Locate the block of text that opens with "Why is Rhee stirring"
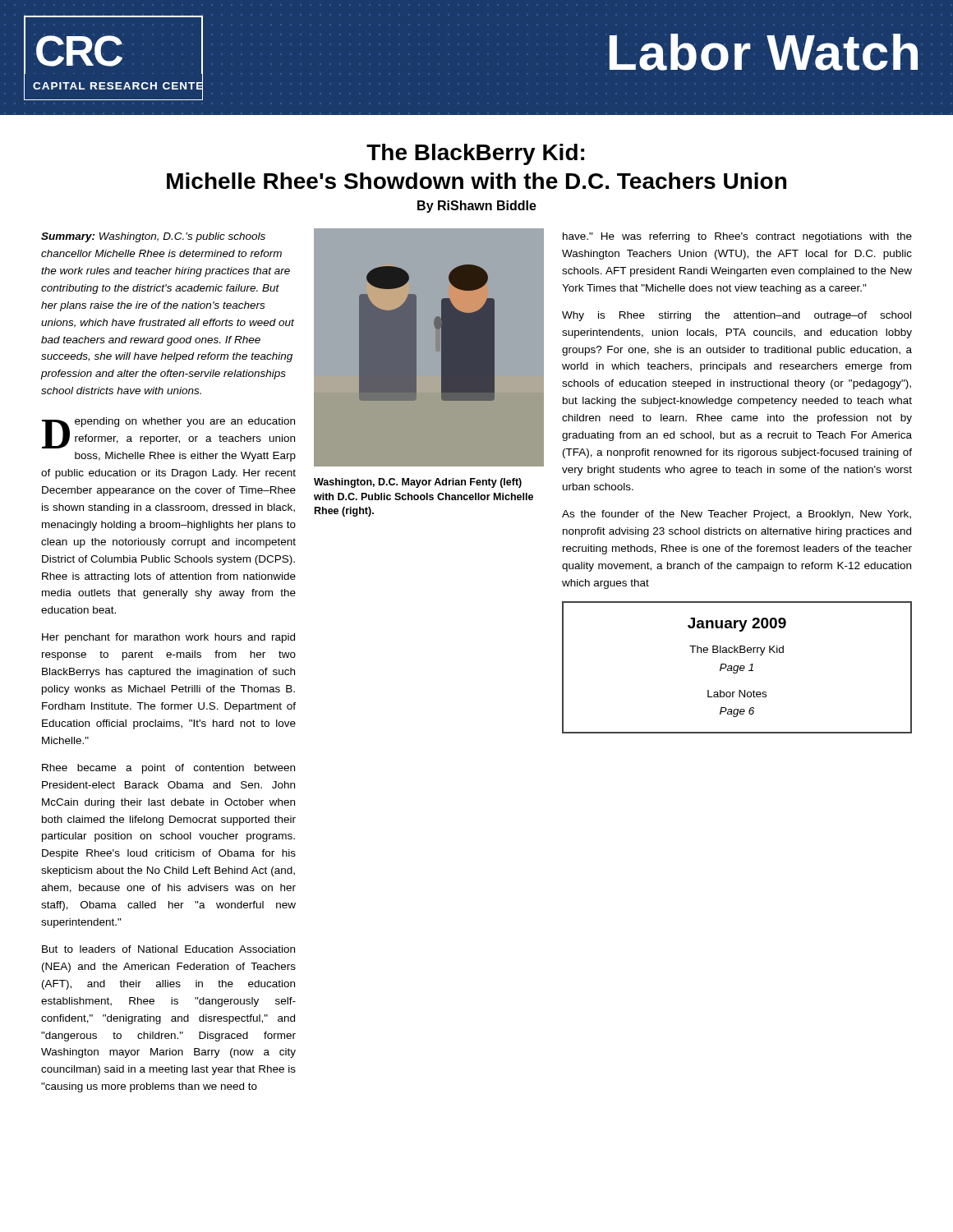The width and height of the screenshot is (953, 1232). (x=737, y=401)
